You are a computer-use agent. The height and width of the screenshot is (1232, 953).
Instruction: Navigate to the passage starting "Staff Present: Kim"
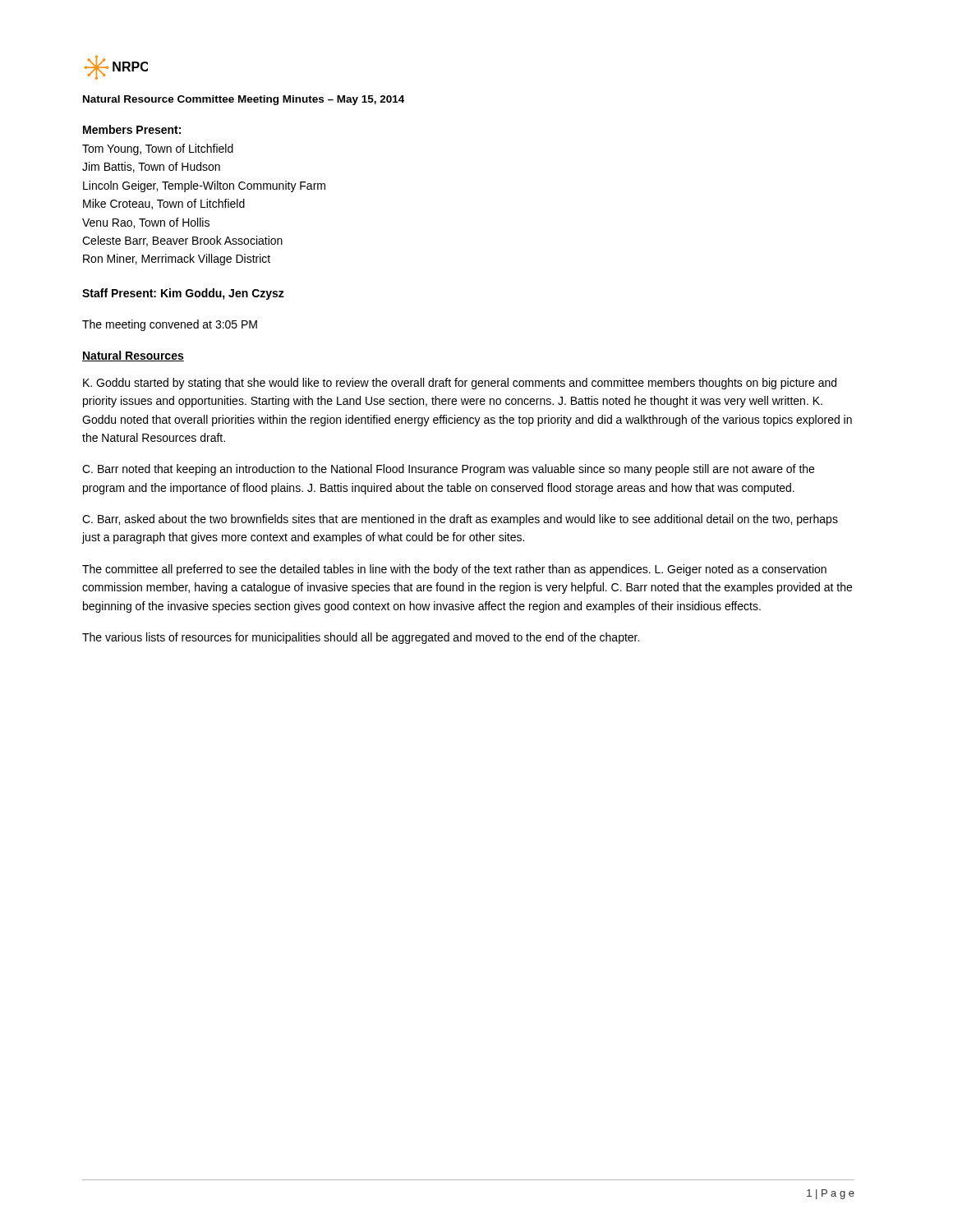(183, 293)
